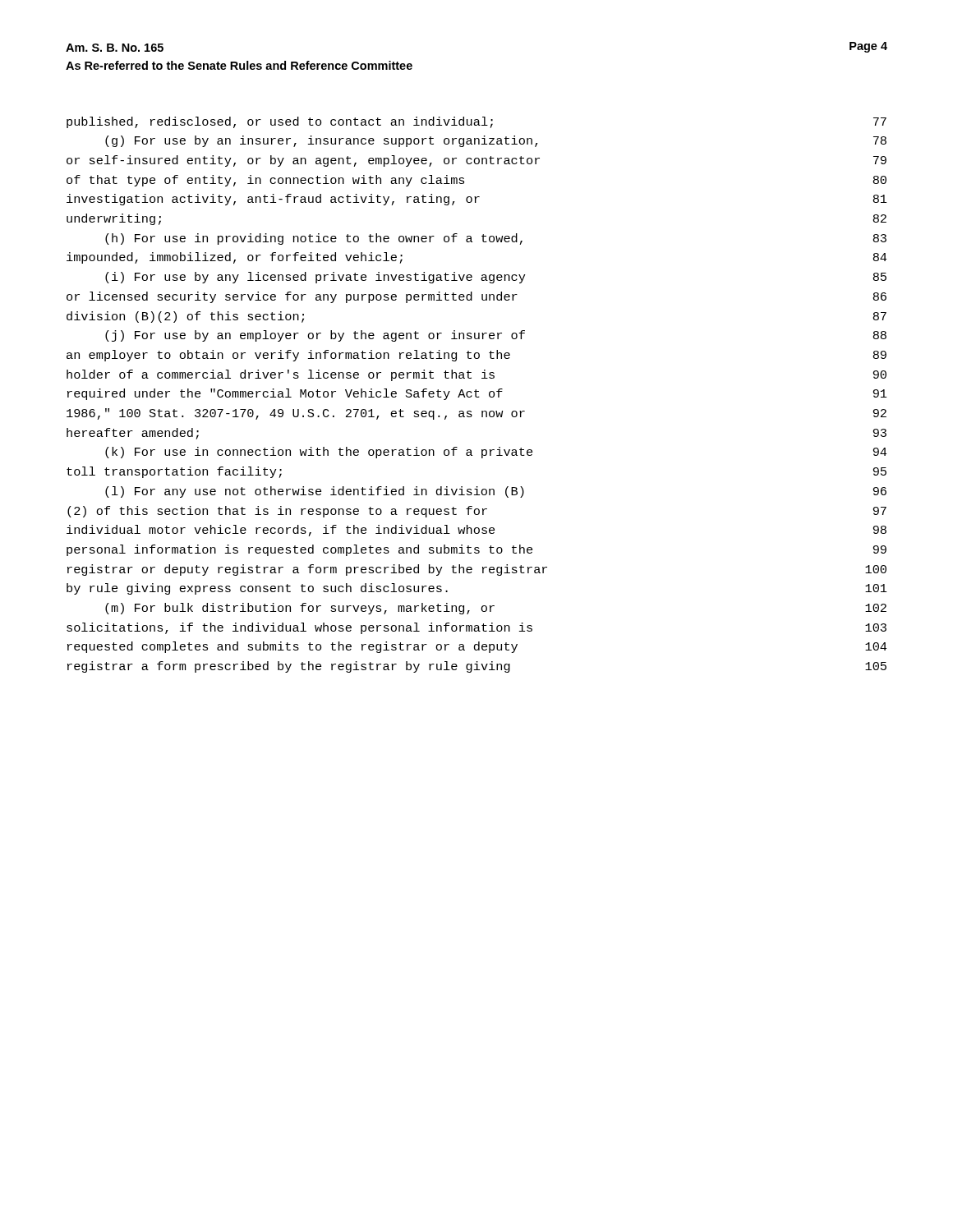The image size is (953, 1232).
Task: Select the list item with the text "(g) For use by an"
Action: pos(496,141)
